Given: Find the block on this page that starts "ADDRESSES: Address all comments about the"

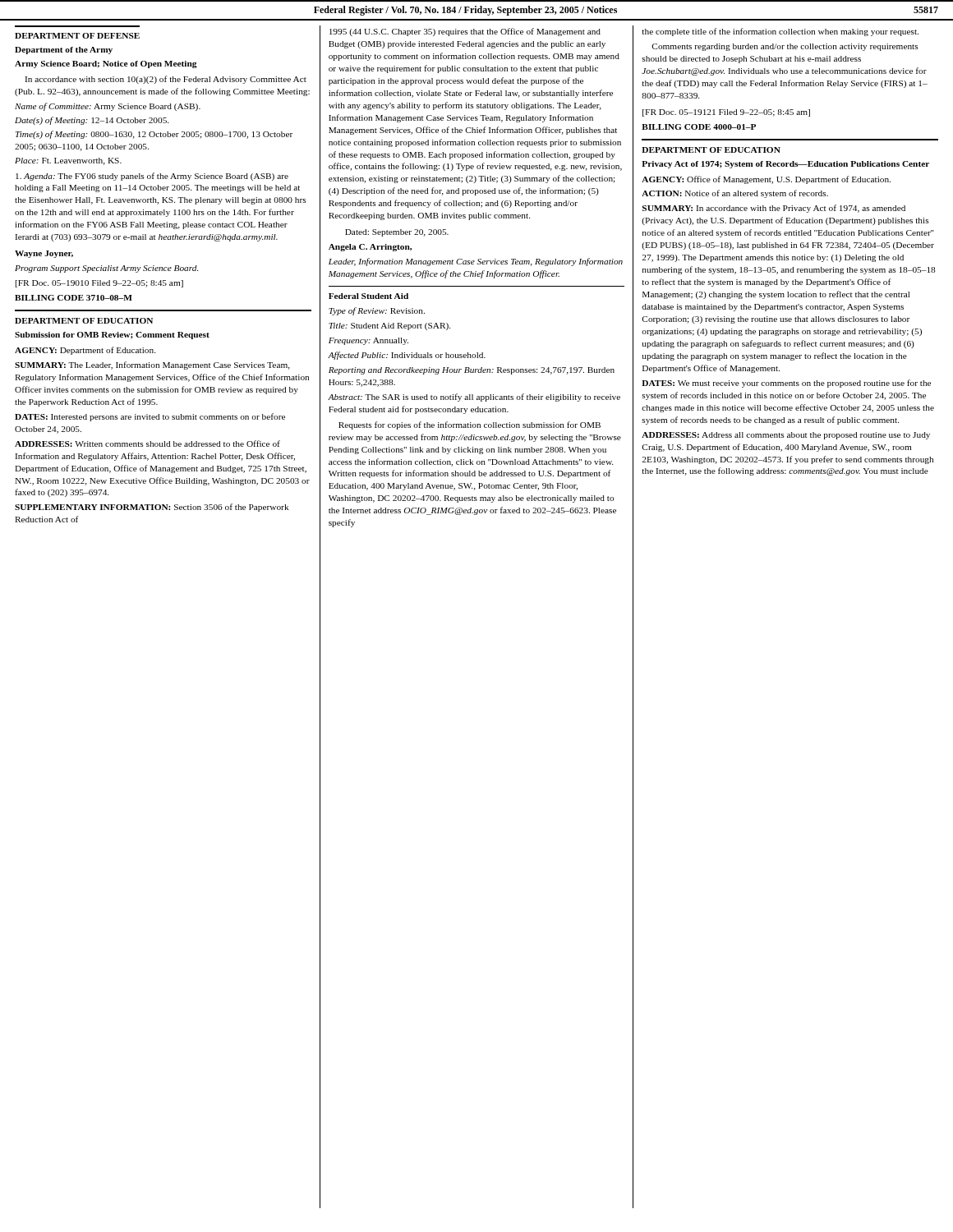Looking at the screenshot, I should point(790,453).
